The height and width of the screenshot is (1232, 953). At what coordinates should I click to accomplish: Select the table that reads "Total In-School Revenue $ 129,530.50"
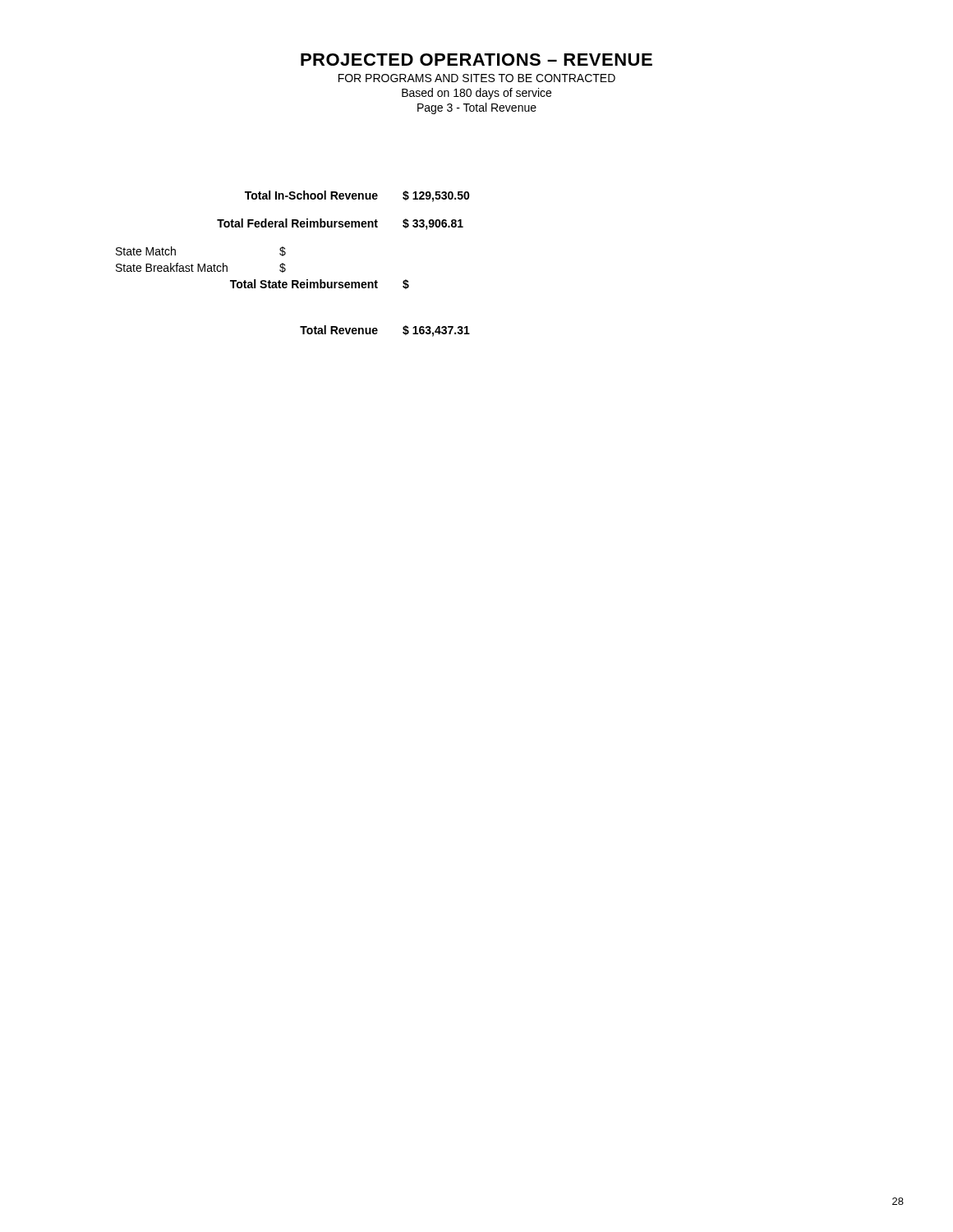tap(476, 263)
